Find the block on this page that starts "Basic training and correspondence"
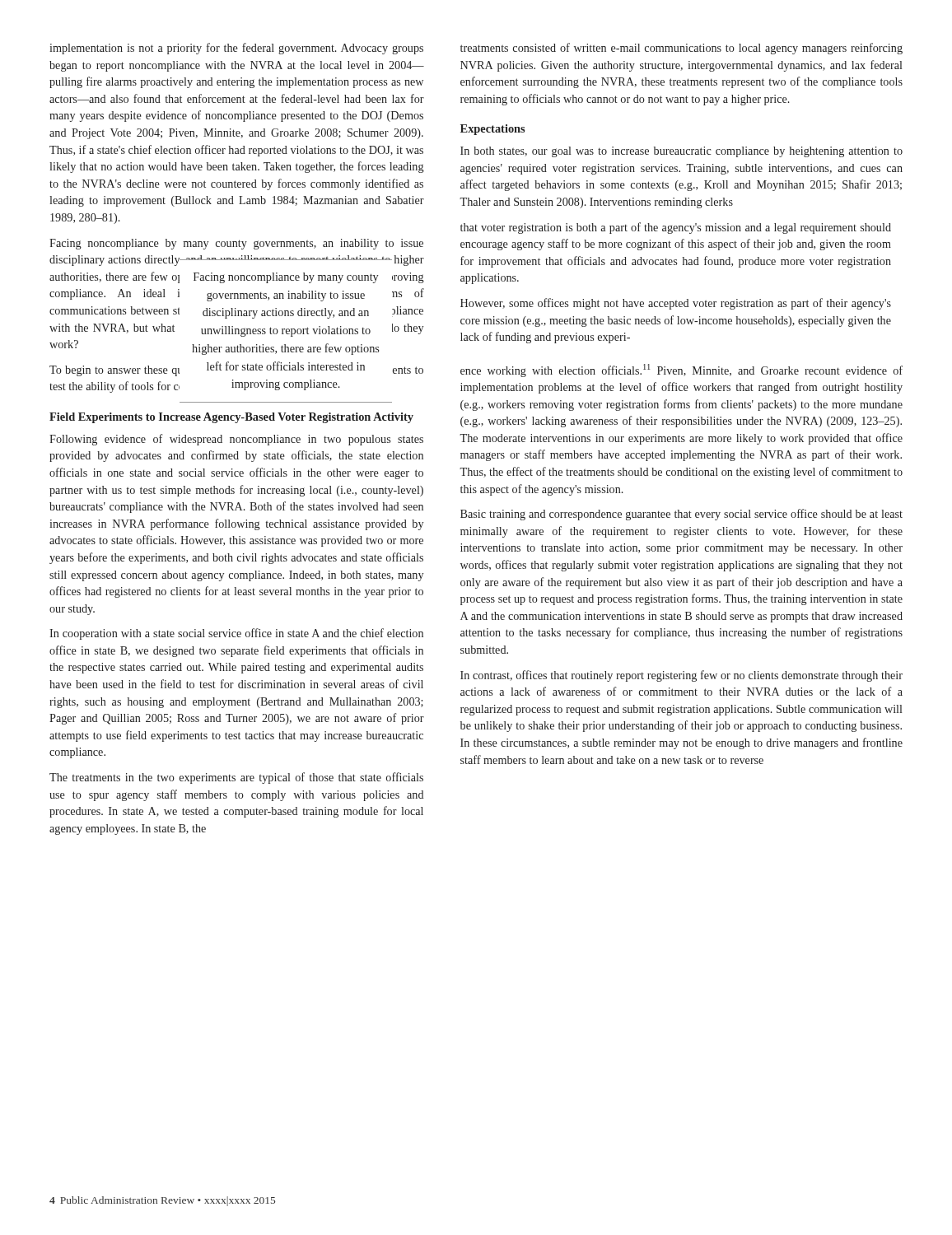952x1235 pixels. click(681, 582)
